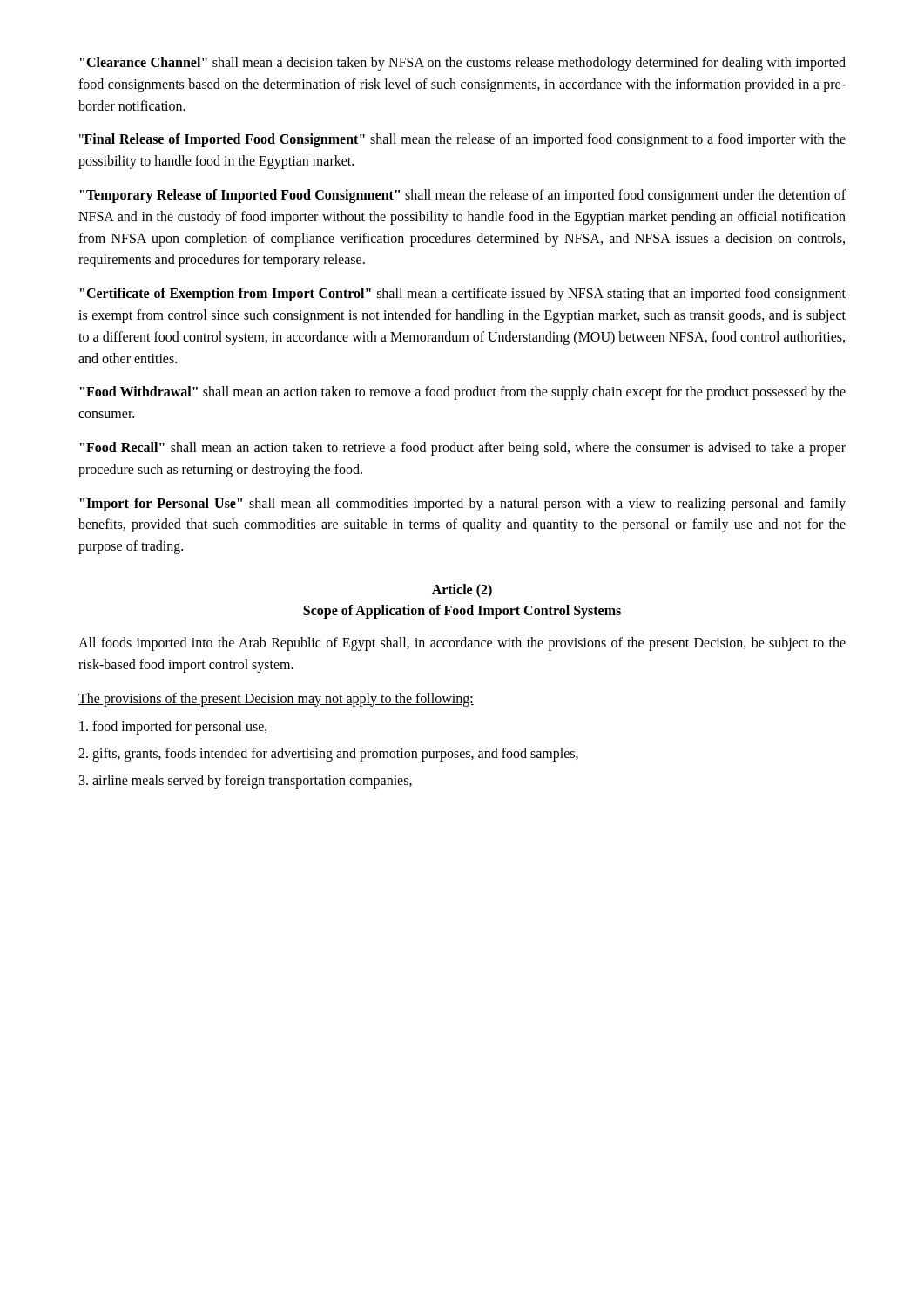This screenshot has width=924, height=1307.
Task: Navigate to the region starting ""Food Withdrawal" shall mean"
Action: pyautogui.click(x=462, y=403)
